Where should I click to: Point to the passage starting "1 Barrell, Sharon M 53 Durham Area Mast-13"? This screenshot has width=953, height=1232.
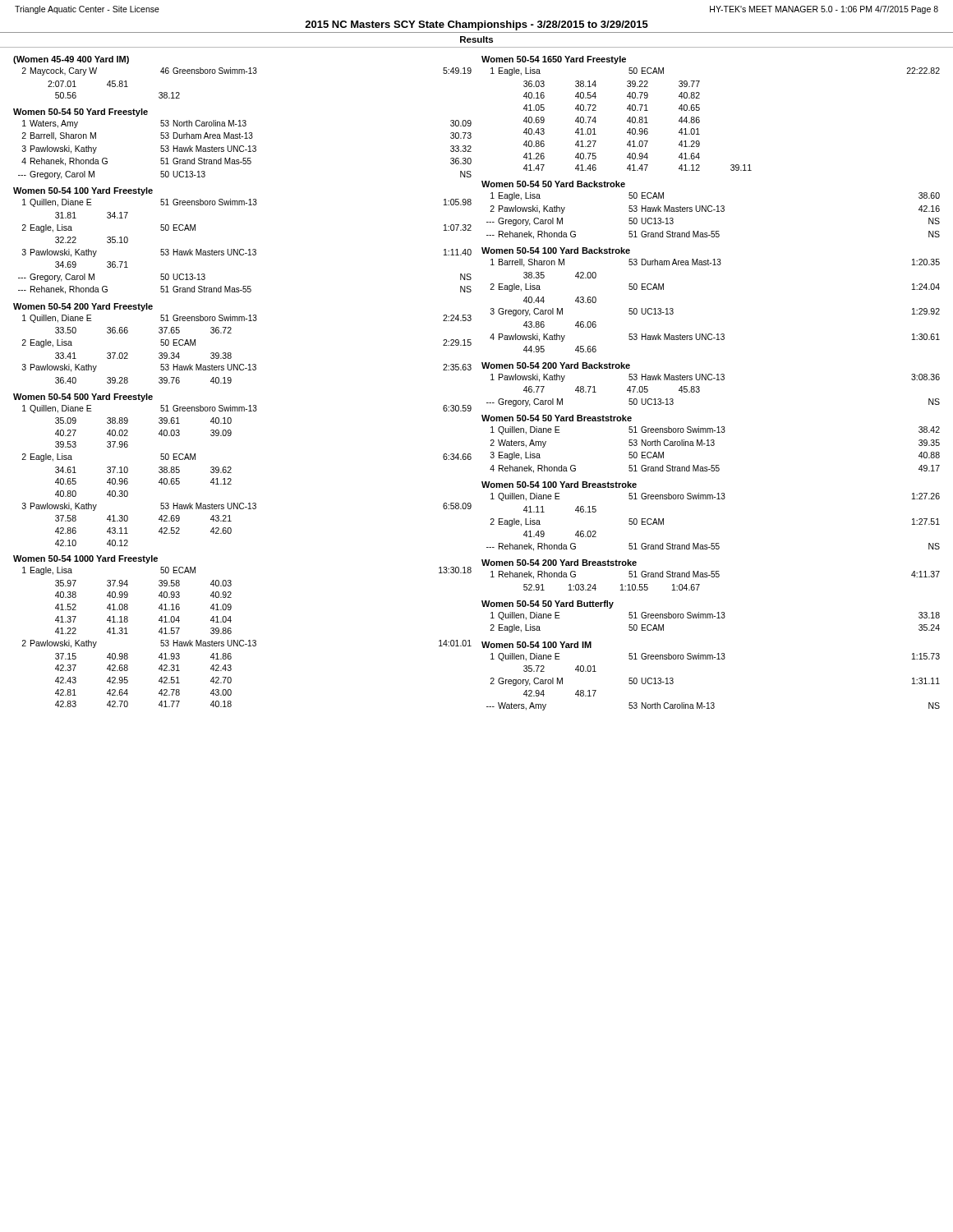tap(715, 263)
